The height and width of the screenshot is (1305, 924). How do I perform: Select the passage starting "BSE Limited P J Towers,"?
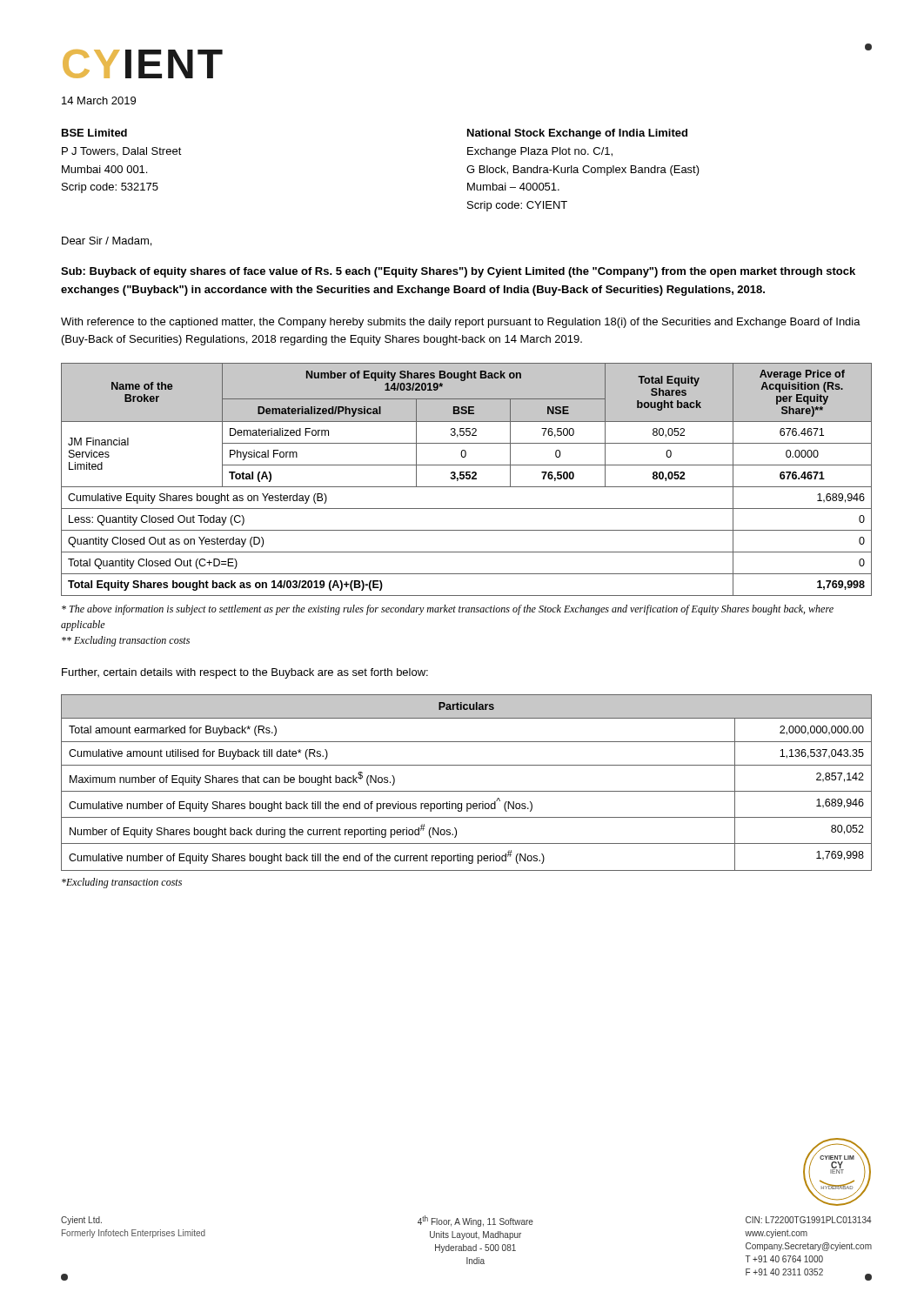coord(94,133)
